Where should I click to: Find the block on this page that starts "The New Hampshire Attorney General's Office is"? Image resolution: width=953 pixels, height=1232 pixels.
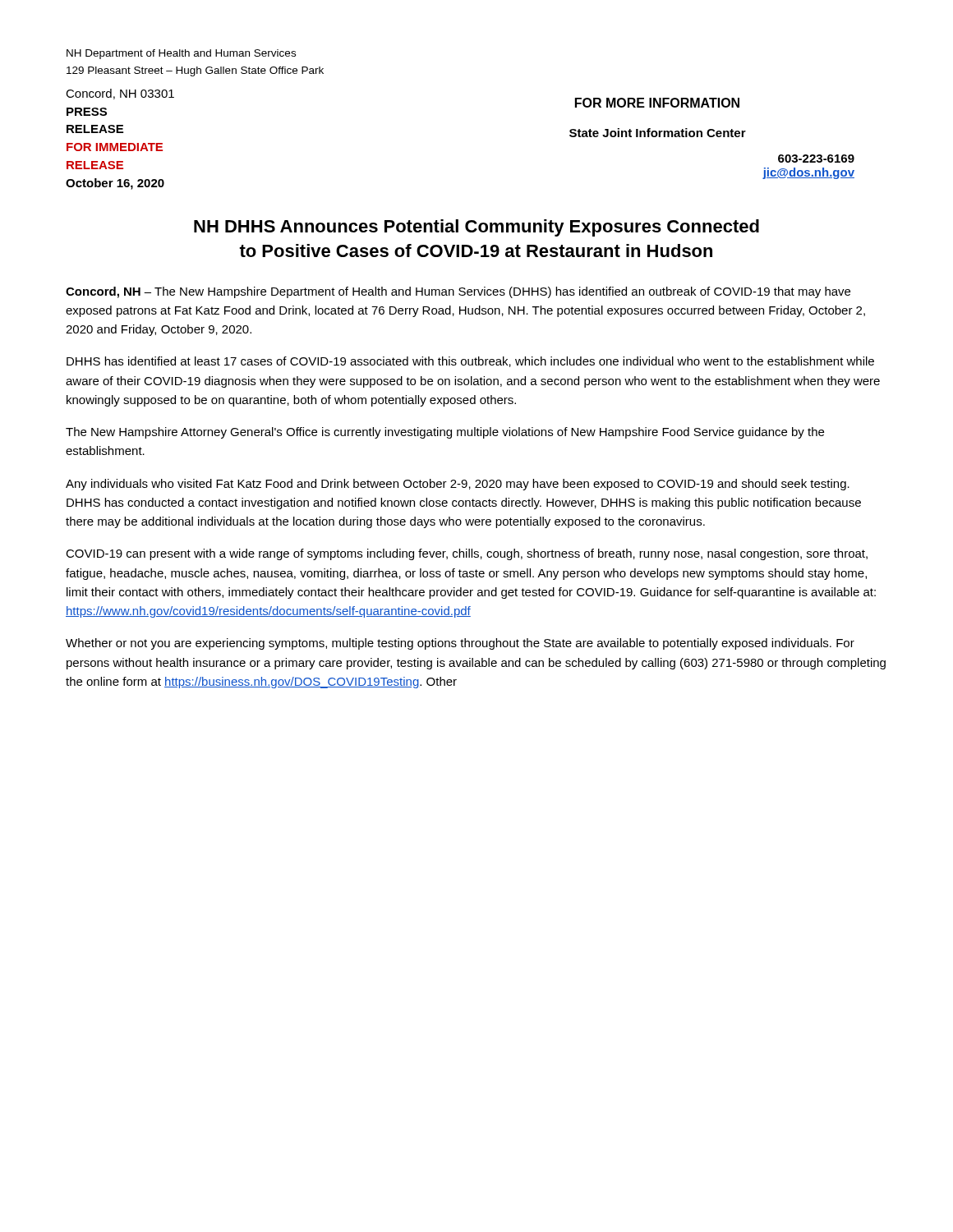(x=445, y=441)
